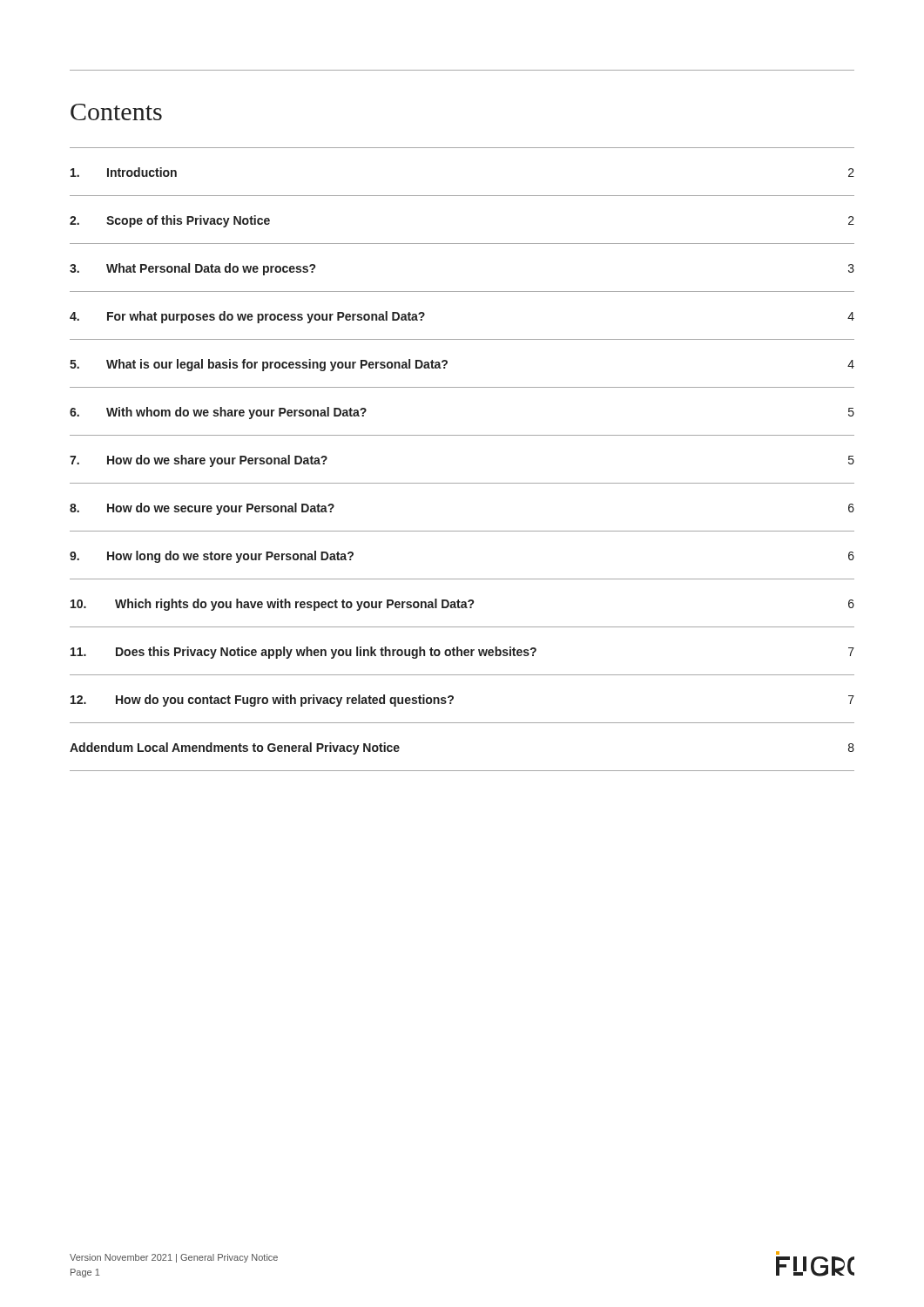Locate the block starting "7. How do we"
Viewport: 924px width, 1307px height.
[216, 460]
